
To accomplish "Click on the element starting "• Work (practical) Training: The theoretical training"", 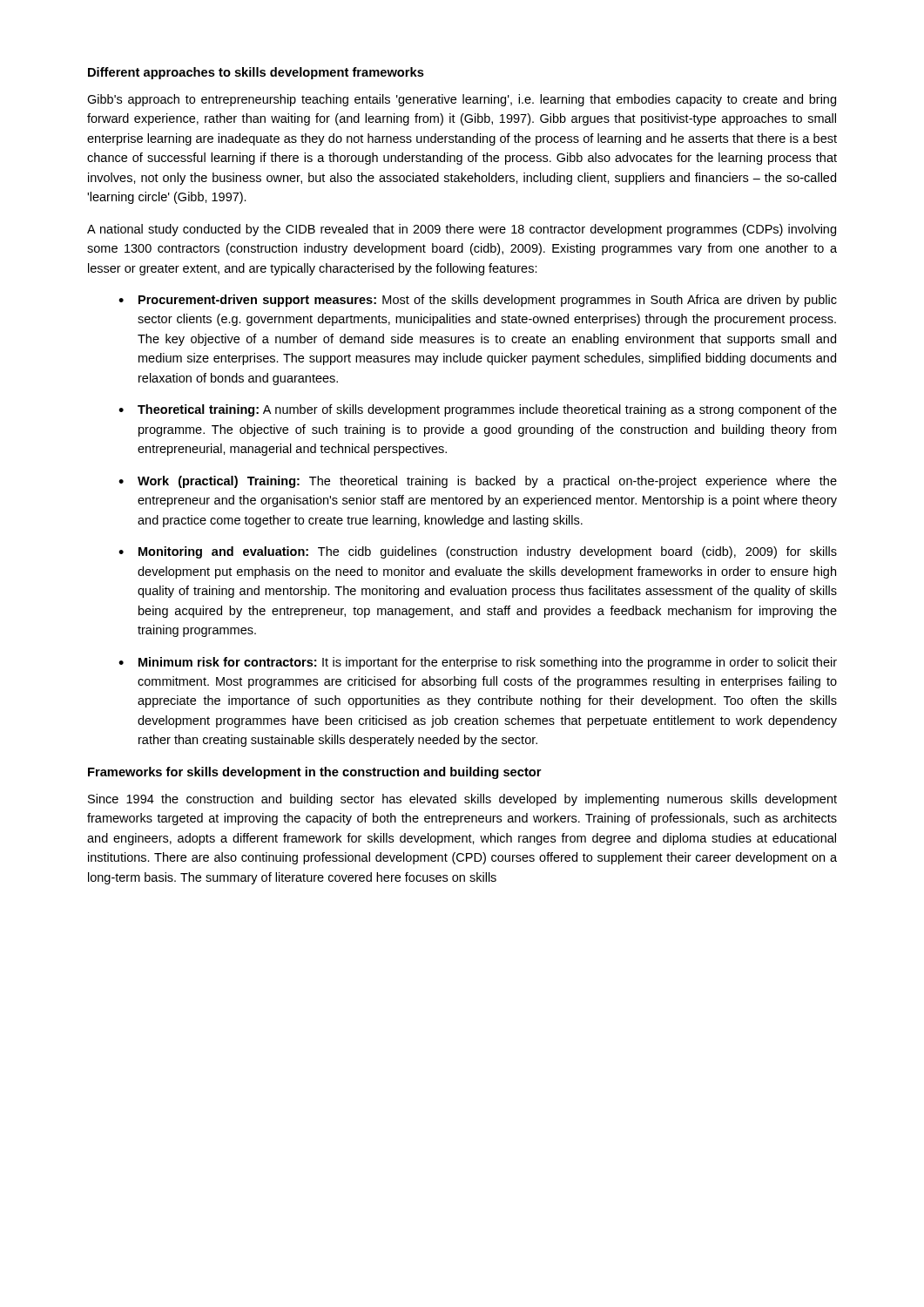I will point(478,501).
